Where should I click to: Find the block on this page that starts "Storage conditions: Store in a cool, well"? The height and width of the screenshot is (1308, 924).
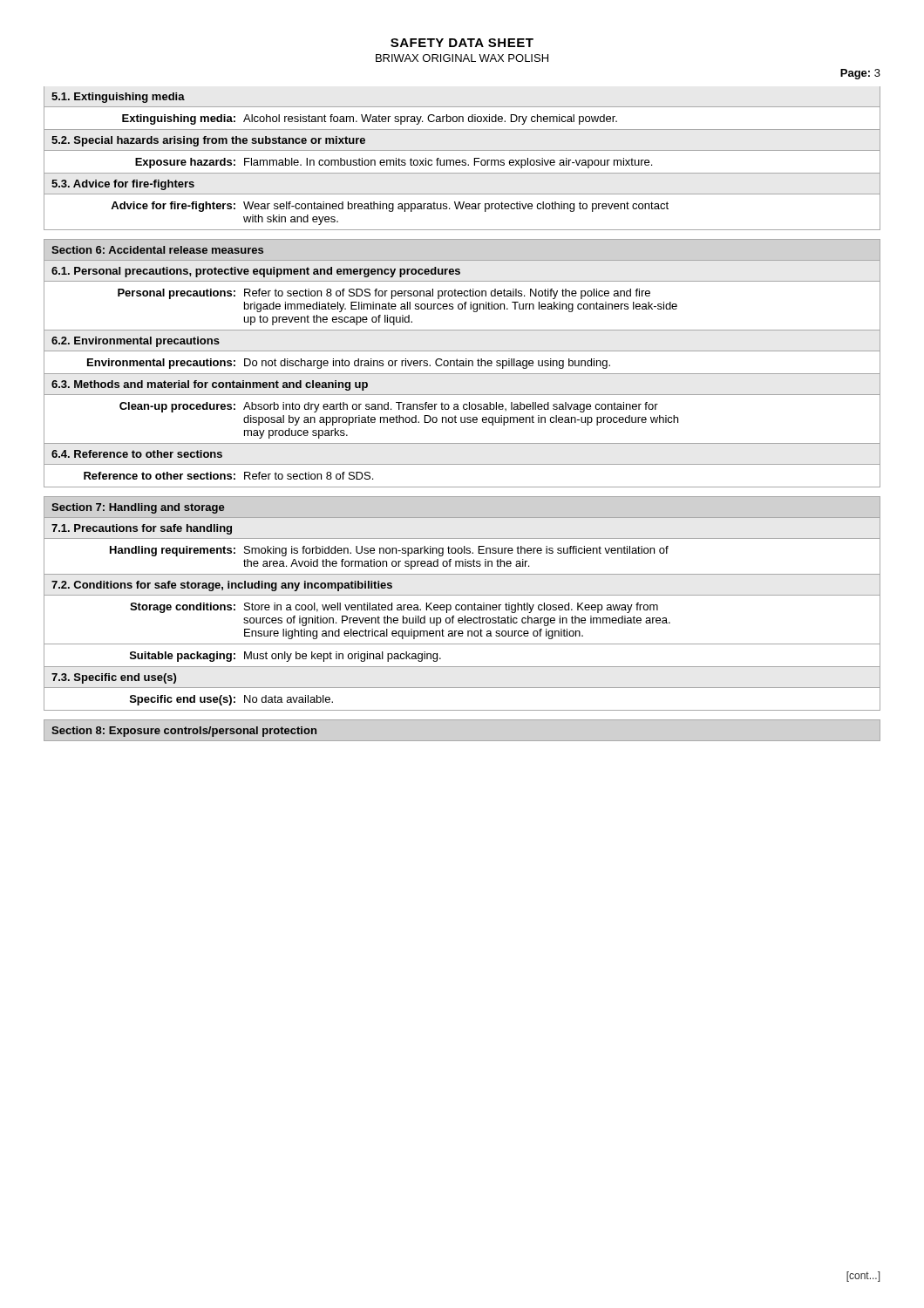click(x=462, y=620)
